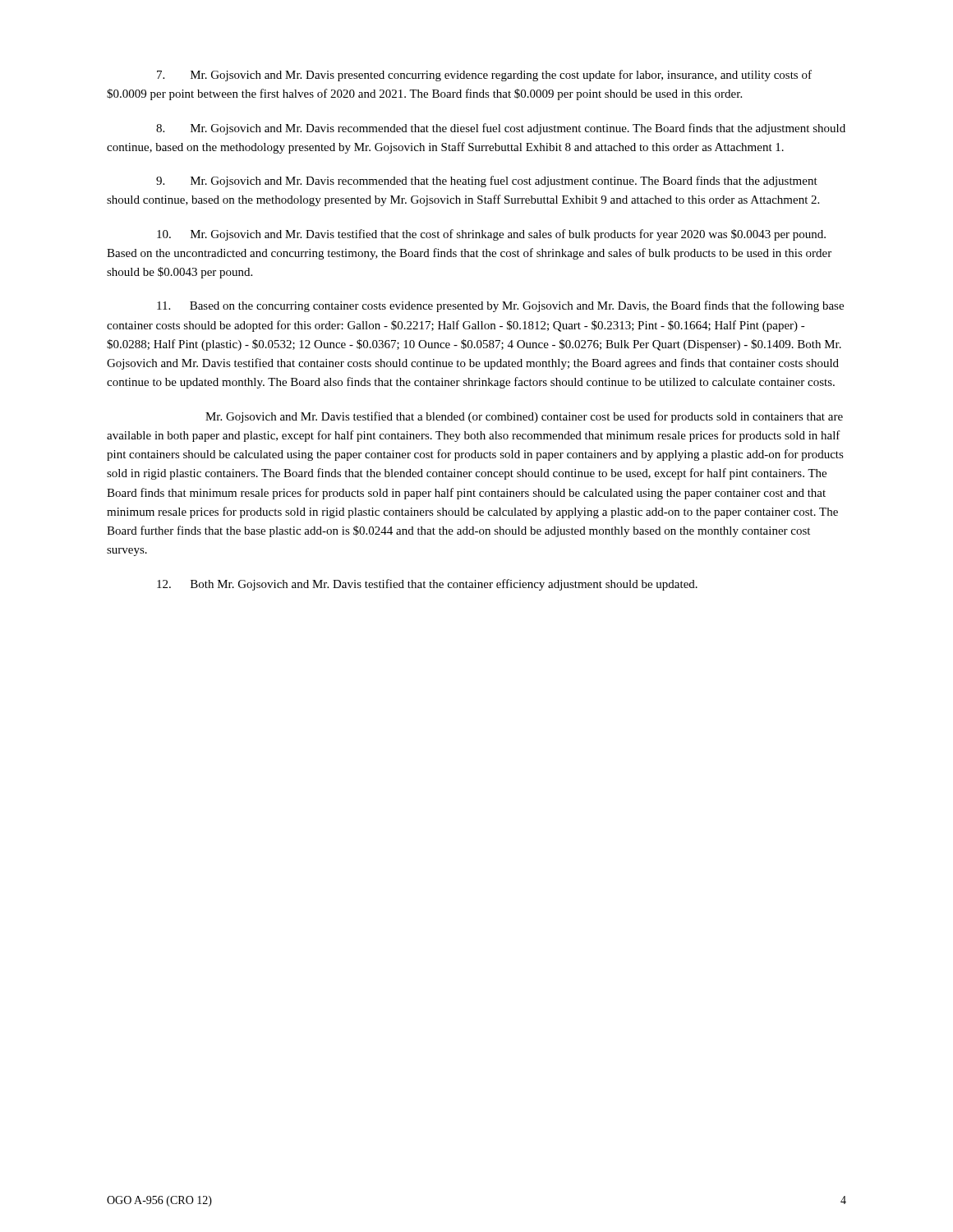Select the list item with the text "10. Mr. Gojsovich and Mr. Davis testified"
The height and width of the screenshot is (1232, 953).
click(469, 253)
